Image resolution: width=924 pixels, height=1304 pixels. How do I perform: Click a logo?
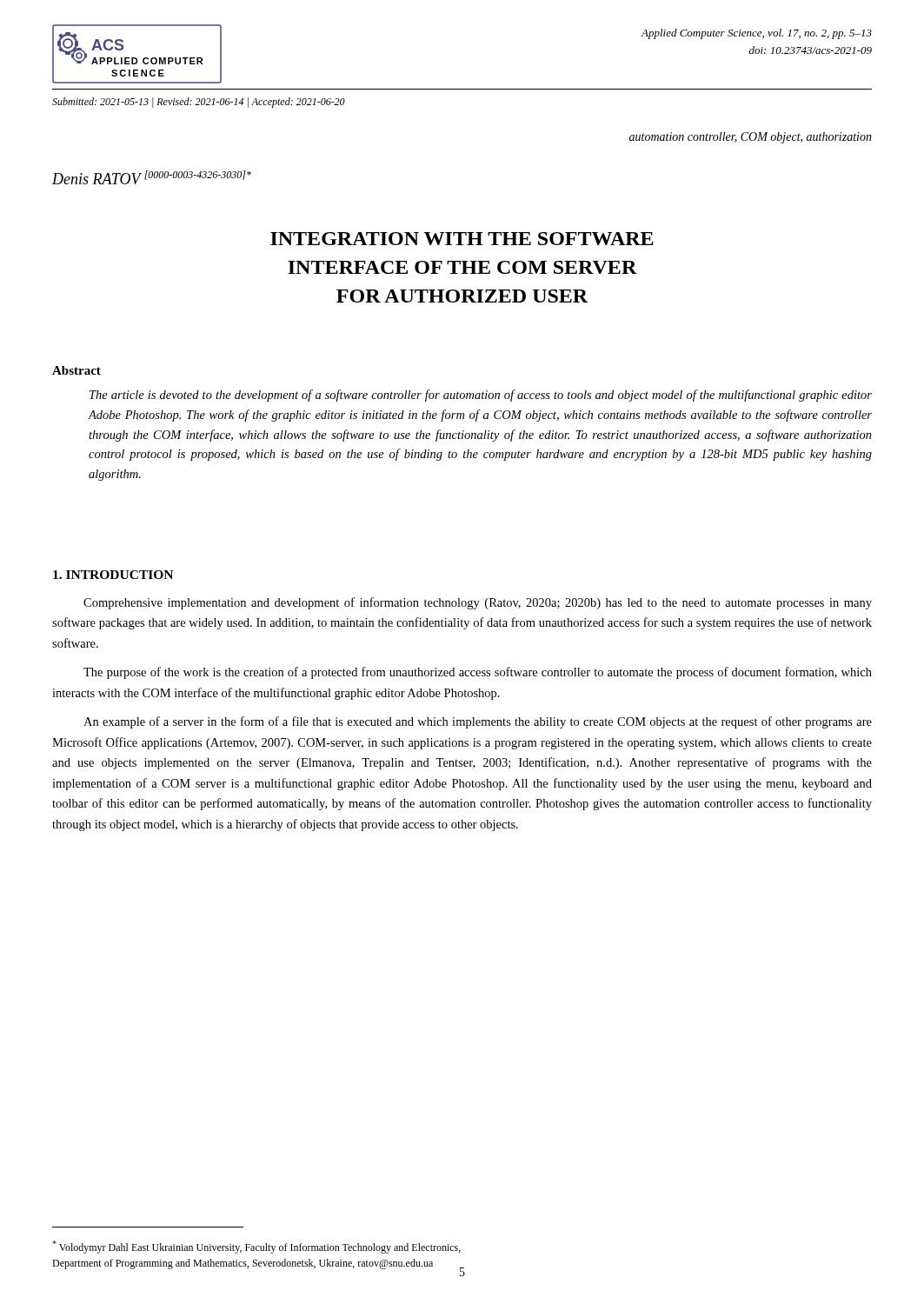(x=137, y=54)
